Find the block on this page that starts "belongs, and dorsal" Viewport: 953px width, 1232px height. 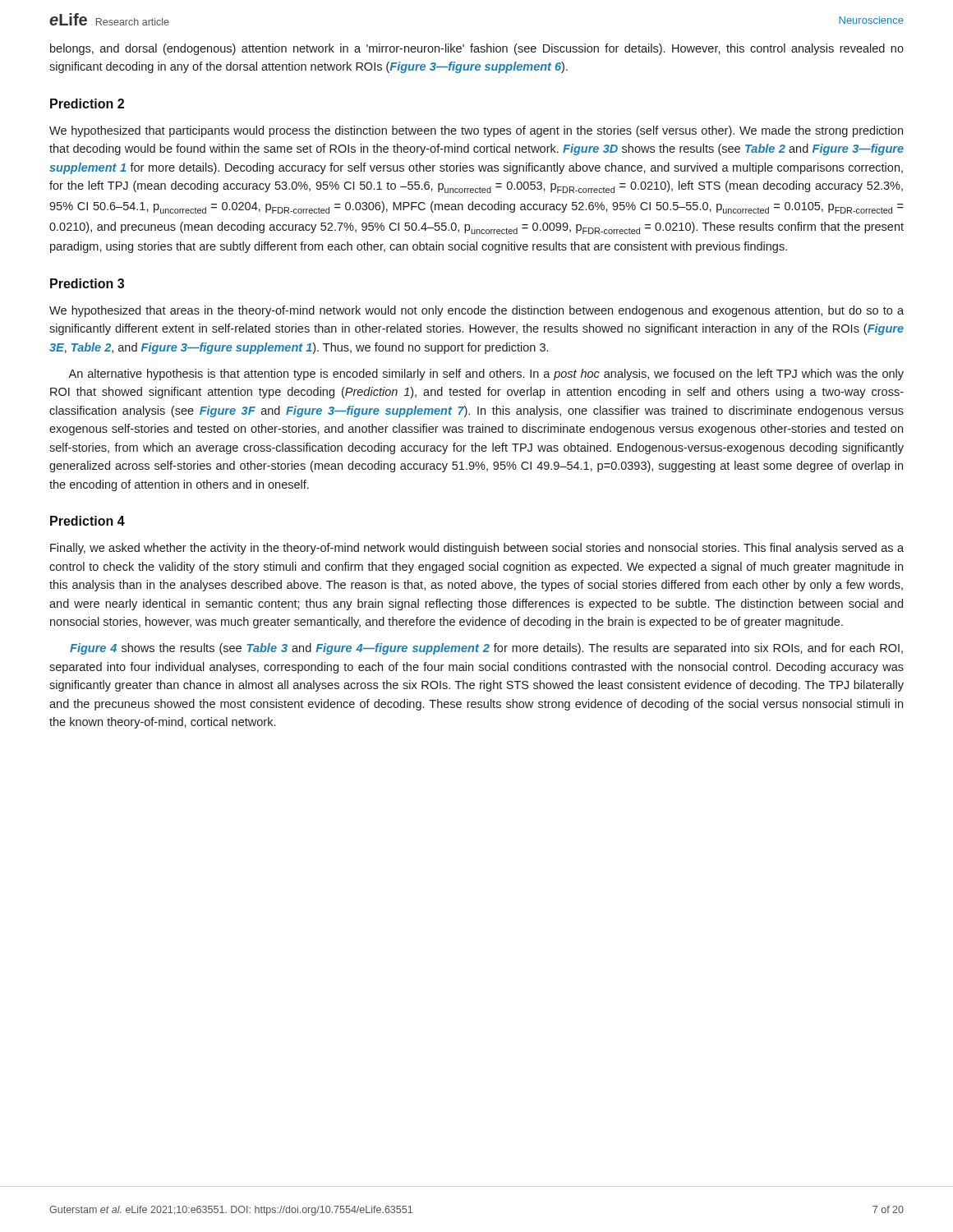(476, 58)
